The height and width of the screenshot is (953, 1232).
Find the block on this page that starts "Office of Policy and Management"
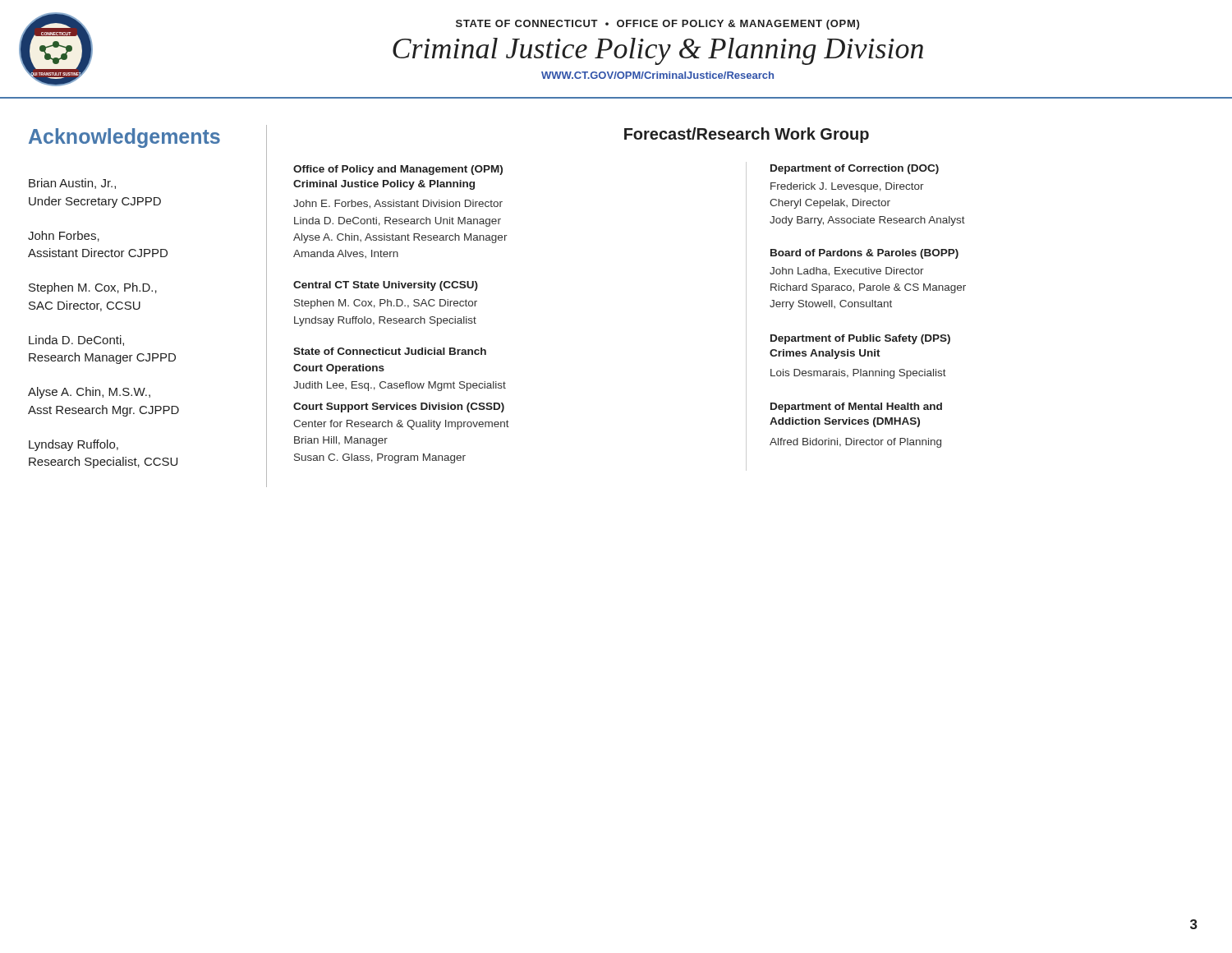pyautogui.click(x=508, y=212)
